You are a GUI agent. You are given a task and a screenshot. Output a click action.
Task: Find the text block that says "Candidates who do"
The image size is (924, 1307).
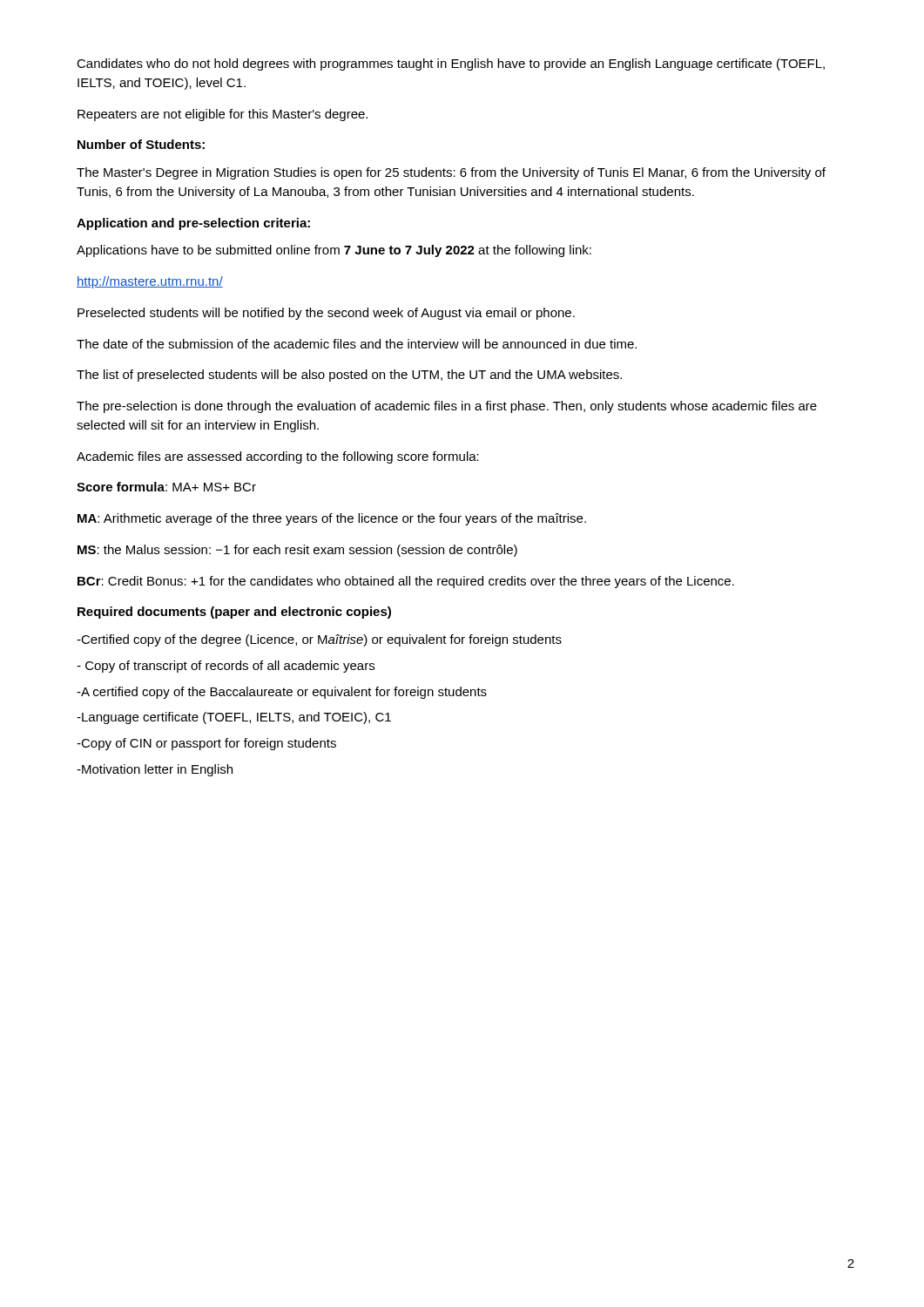pos(465,73)
